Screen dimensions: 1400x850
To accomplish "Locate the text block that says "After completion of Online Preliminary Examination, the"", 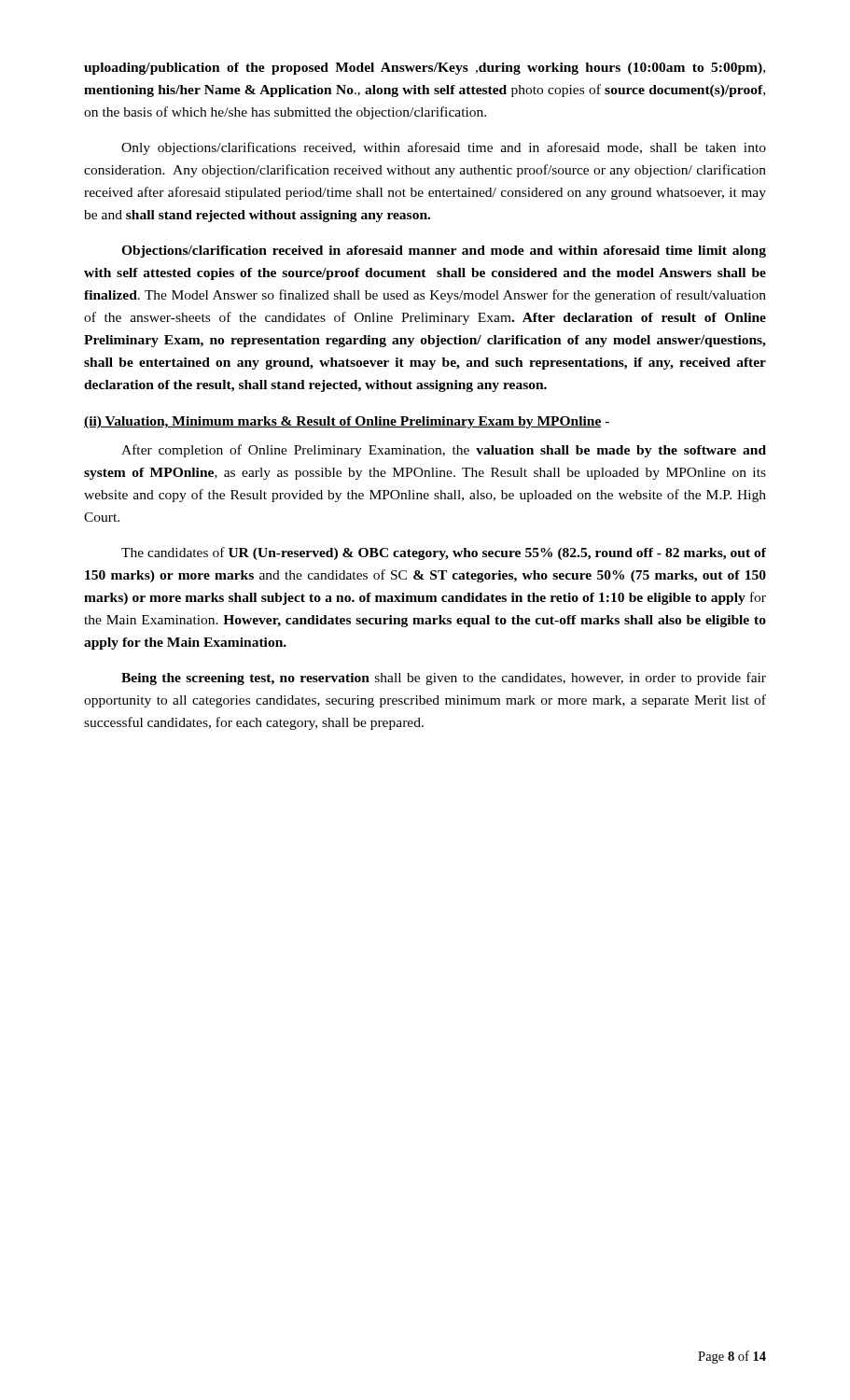I will pos(425,483).
